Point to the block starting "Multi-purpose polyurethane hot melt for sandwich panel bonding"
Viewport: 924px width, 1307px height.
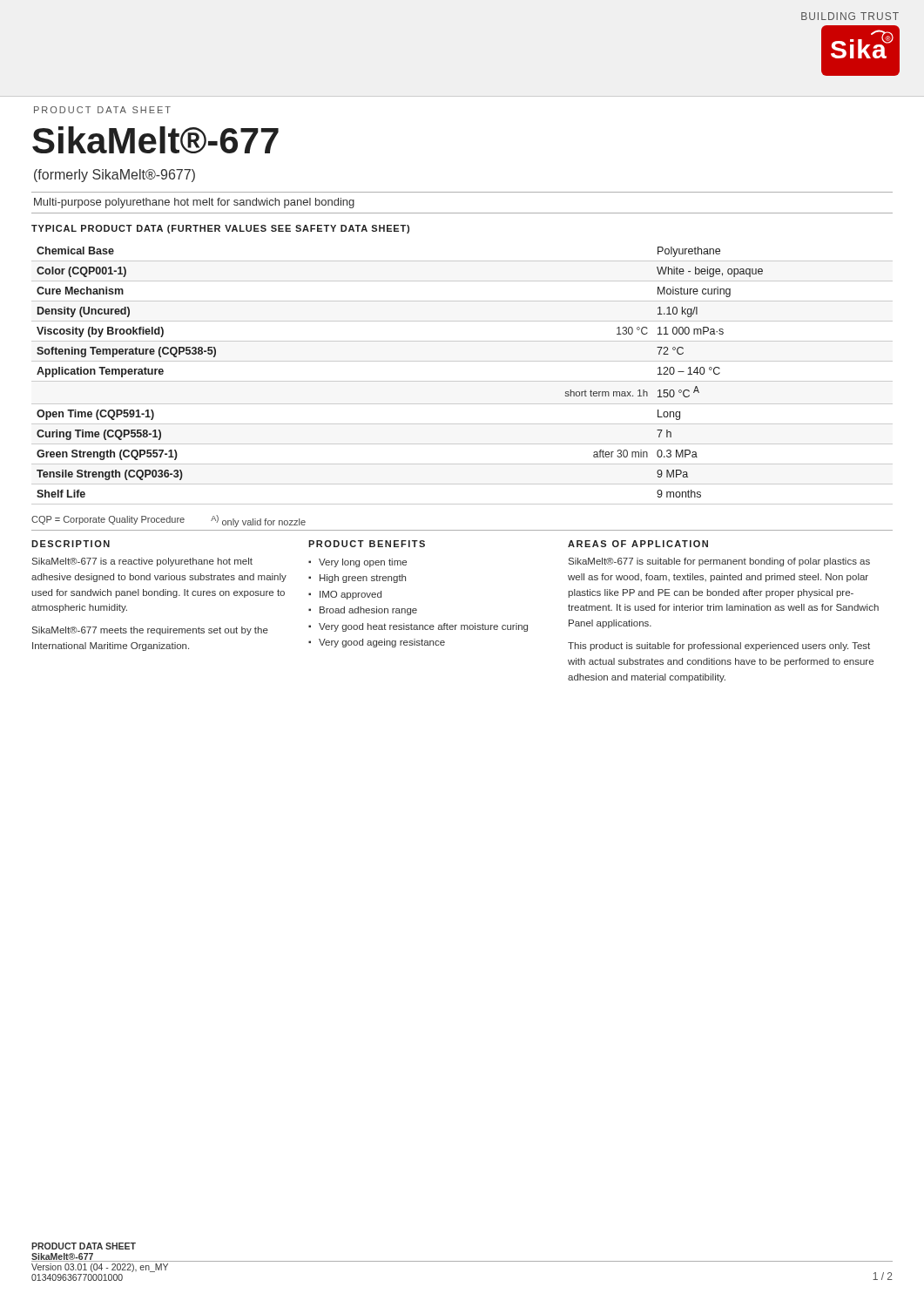tap(194, 202)
